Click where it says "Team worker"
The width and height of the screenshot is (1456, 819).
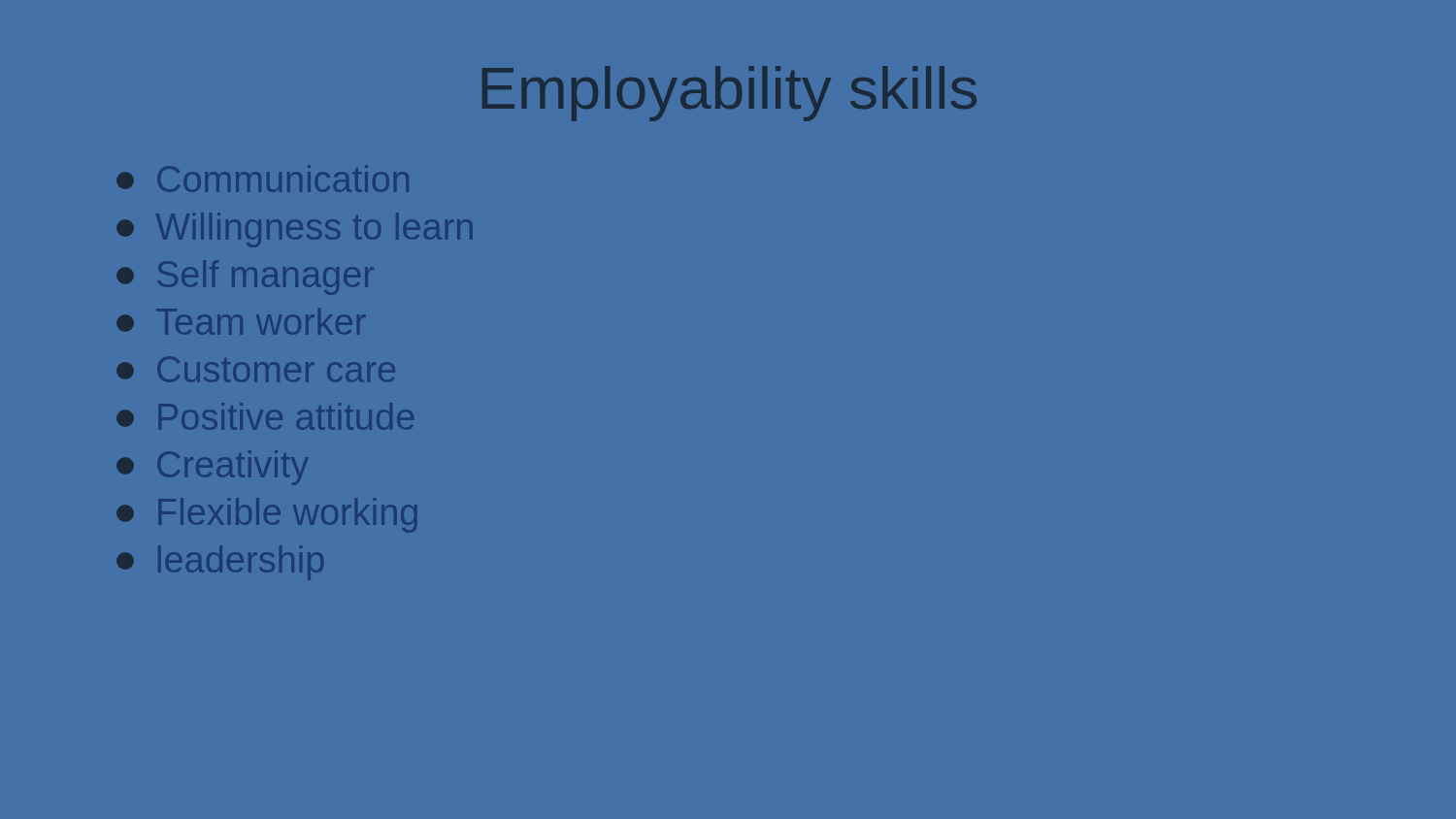(x=241, y=323)
